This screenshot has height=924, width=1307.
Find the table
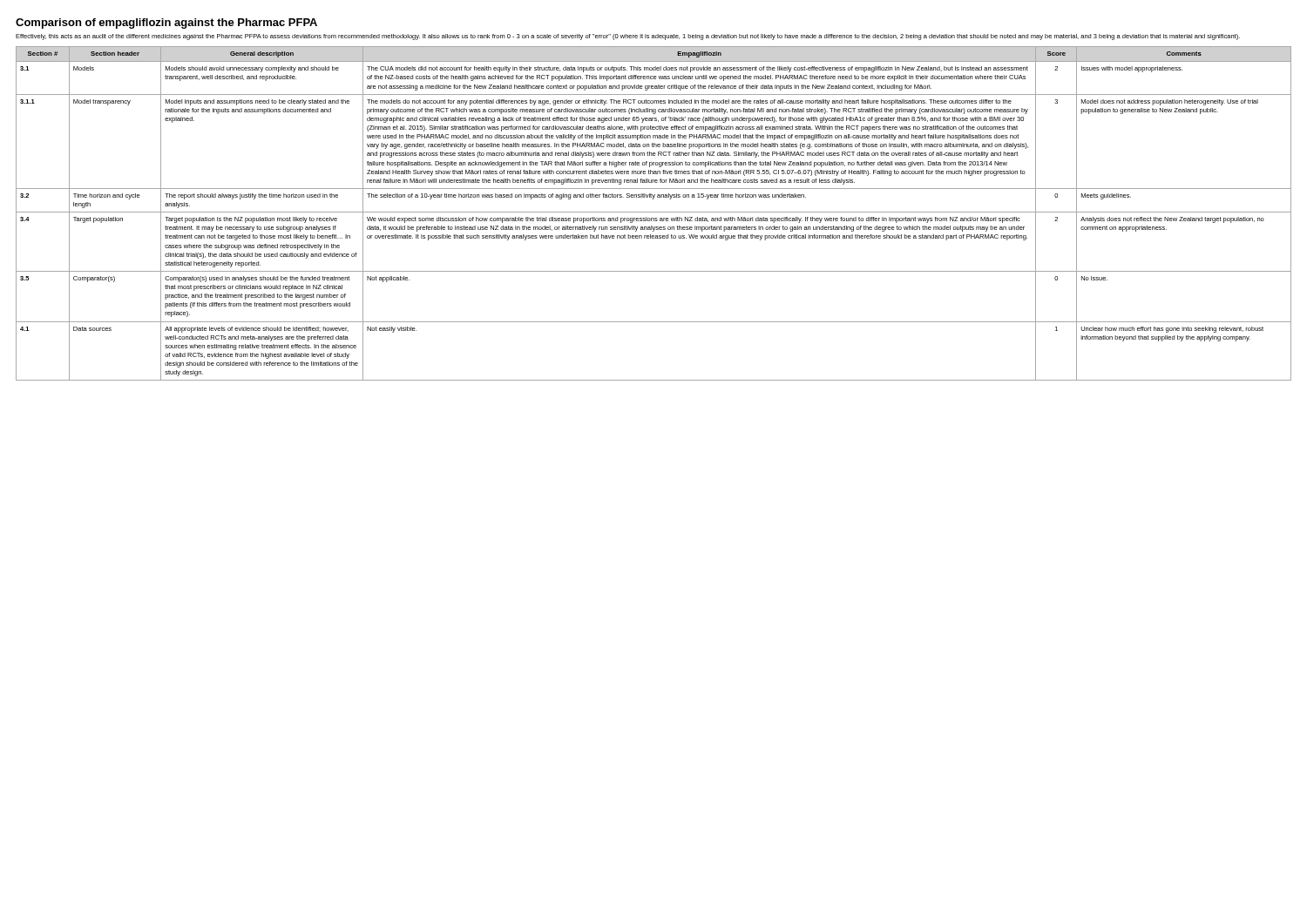tap(654, 213)
